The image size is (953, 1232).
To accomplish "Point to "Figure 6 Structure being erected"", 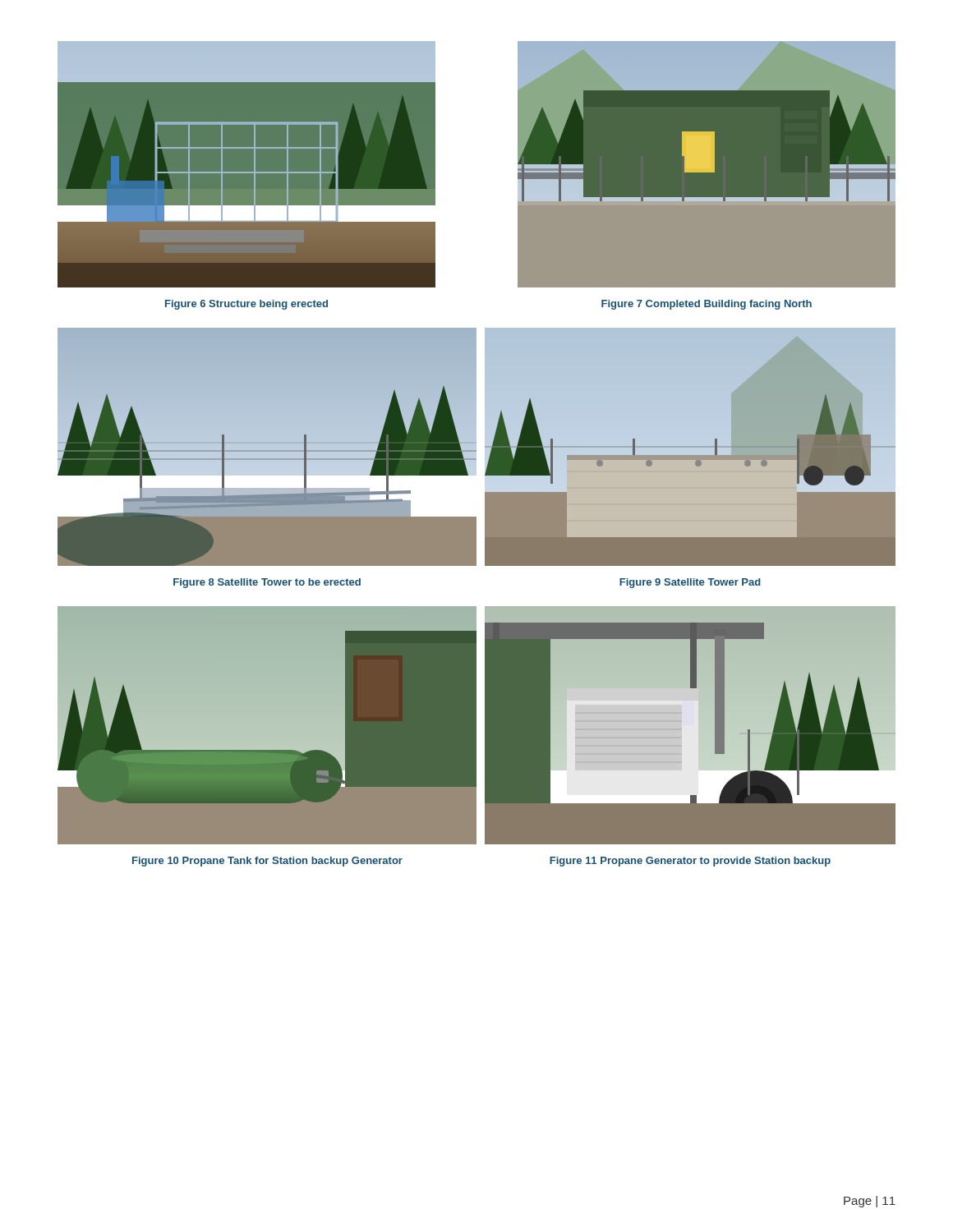I will coord(246,303).
